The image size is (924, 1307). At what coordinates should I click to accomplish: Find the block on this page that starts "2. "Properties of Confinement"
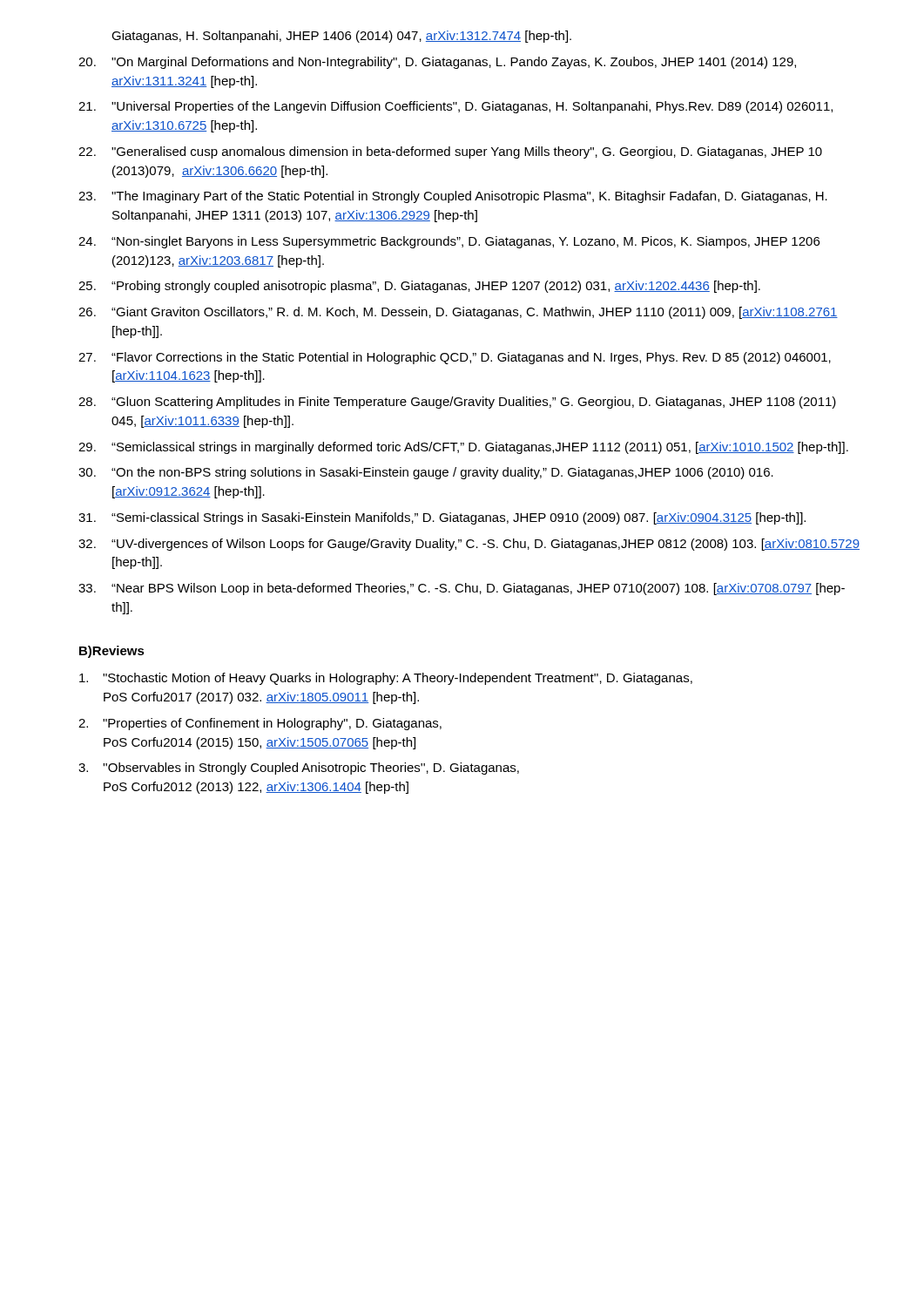click(260, 724)
